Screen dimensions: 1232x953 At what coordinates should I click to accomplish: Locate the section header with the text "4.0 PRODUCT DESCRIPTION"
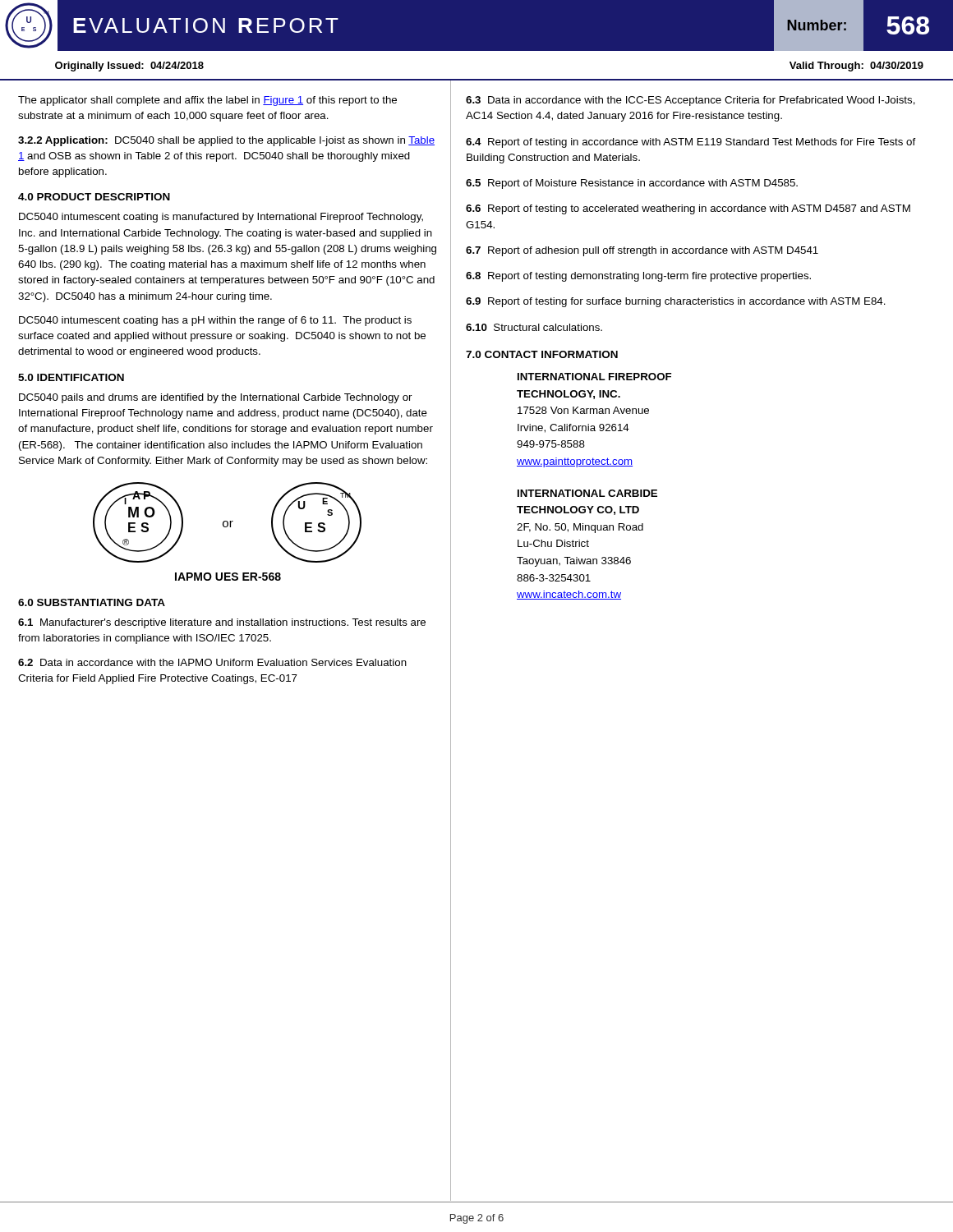[x=94, y=197]
